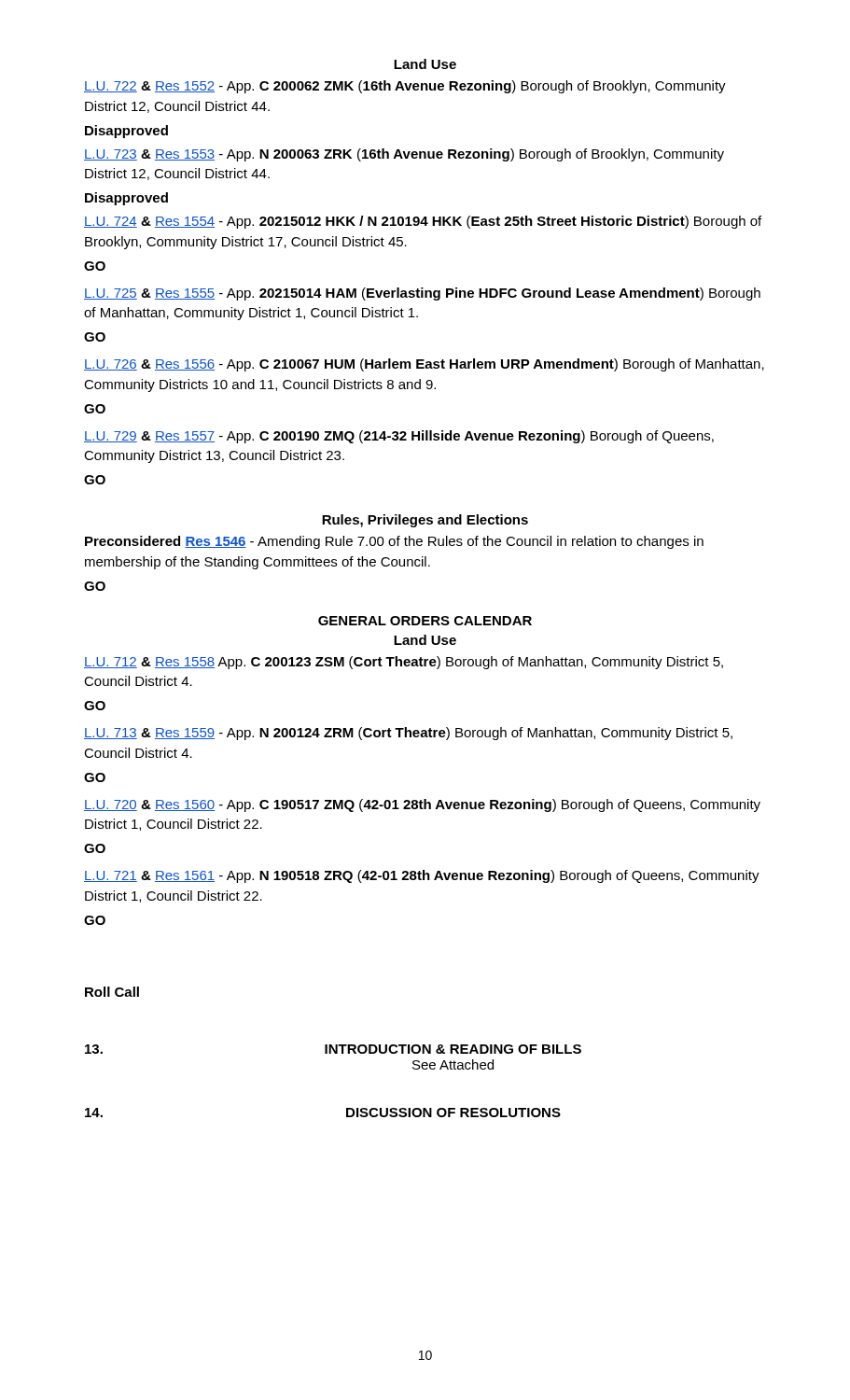Select the text block that says "L.U. 721 & Res 1561 -"
This screenshot has height=1400, width=850.
[x=421, y=885]
